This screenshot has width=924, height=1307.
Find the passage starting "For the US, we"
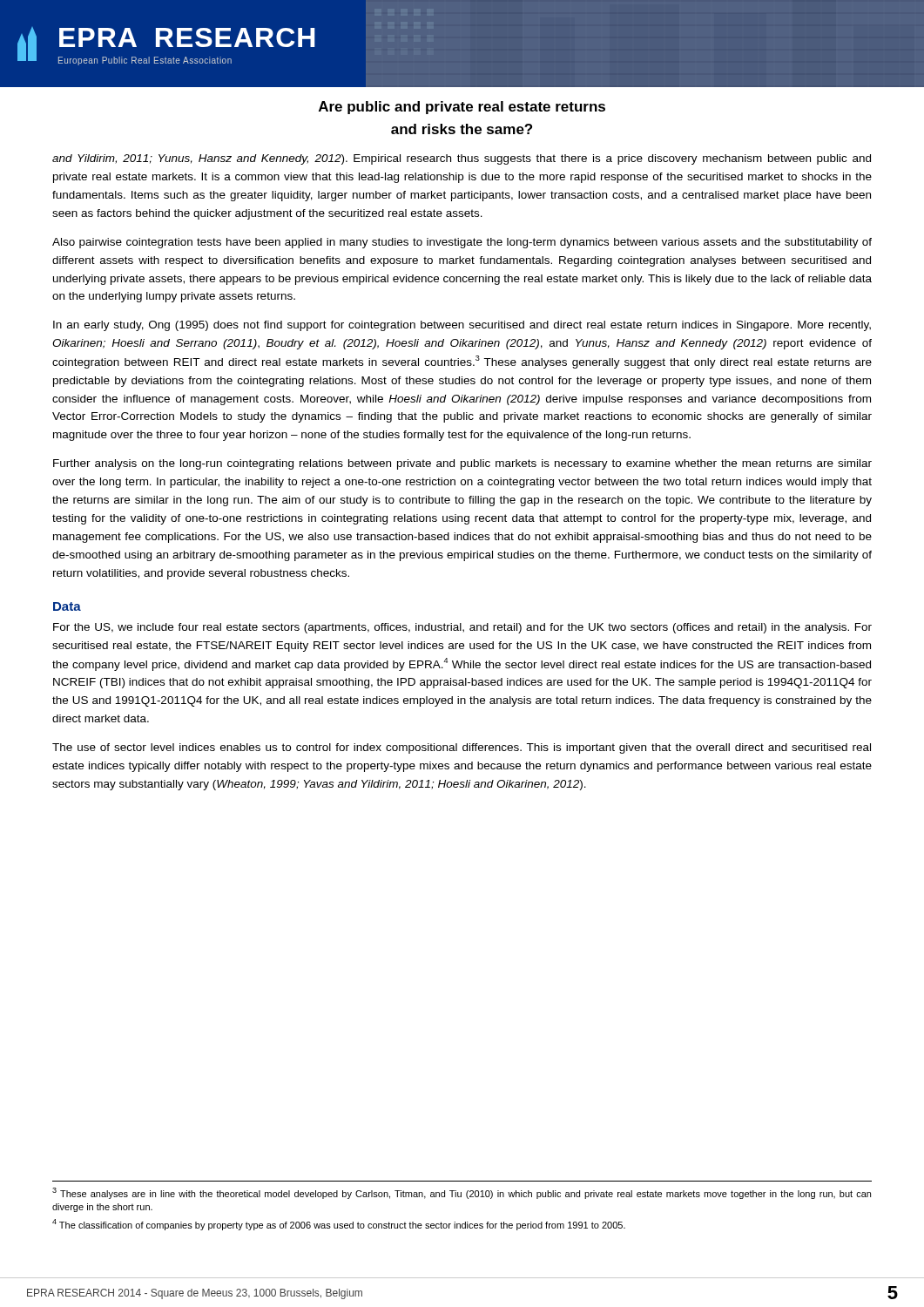[x=462, y=673]
